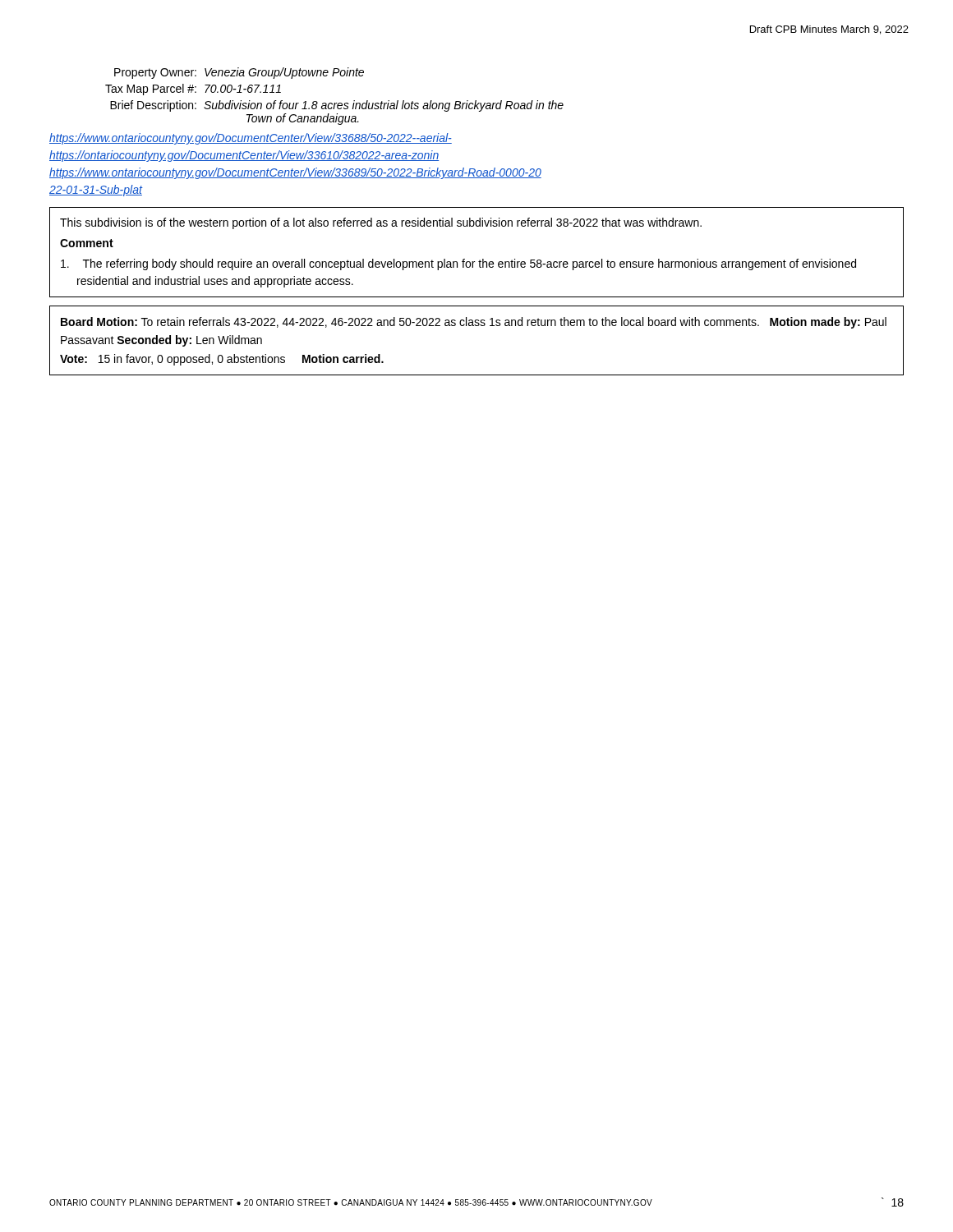Screen dimensions: 1232x953
Task: Point to the text block starting "Board Motion: To"
Action: pyautogui.click(x=474, y=323)
